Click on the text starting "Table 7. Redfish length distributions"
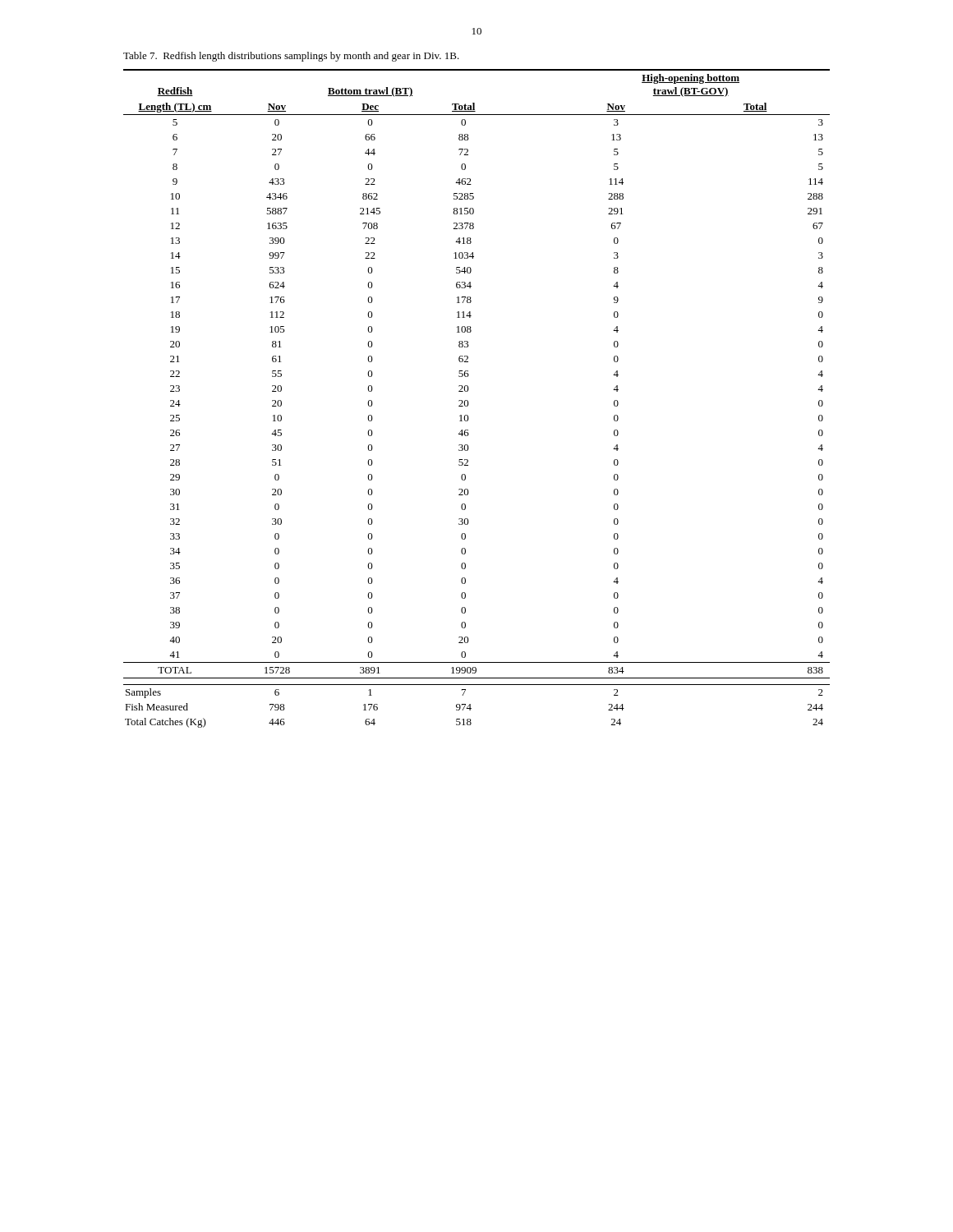 (291, 55)
